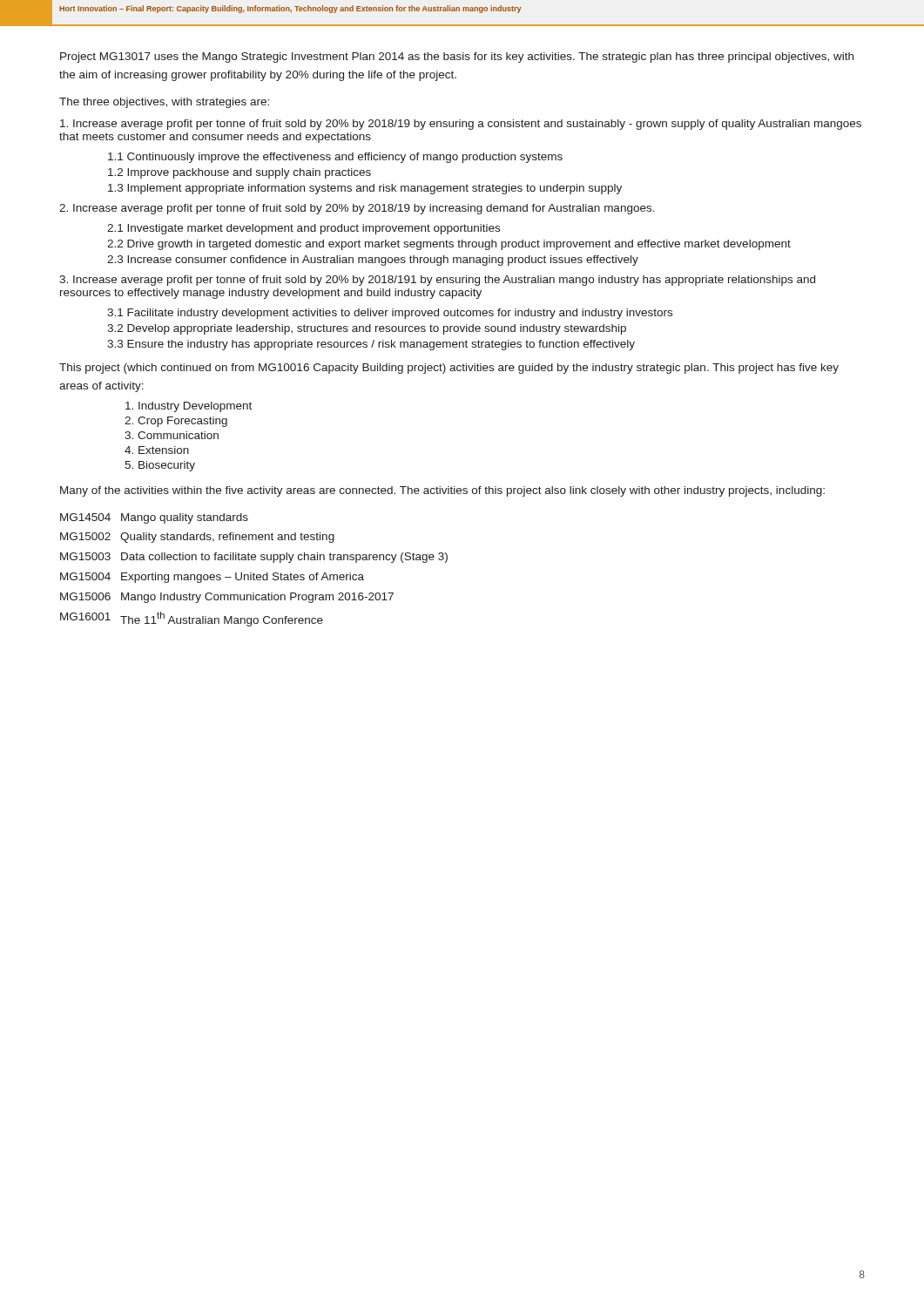Find the element starting "3.3 Ensure the industry has appropriate resources"
Screen dimensions: 1307x924
(371, 343)
